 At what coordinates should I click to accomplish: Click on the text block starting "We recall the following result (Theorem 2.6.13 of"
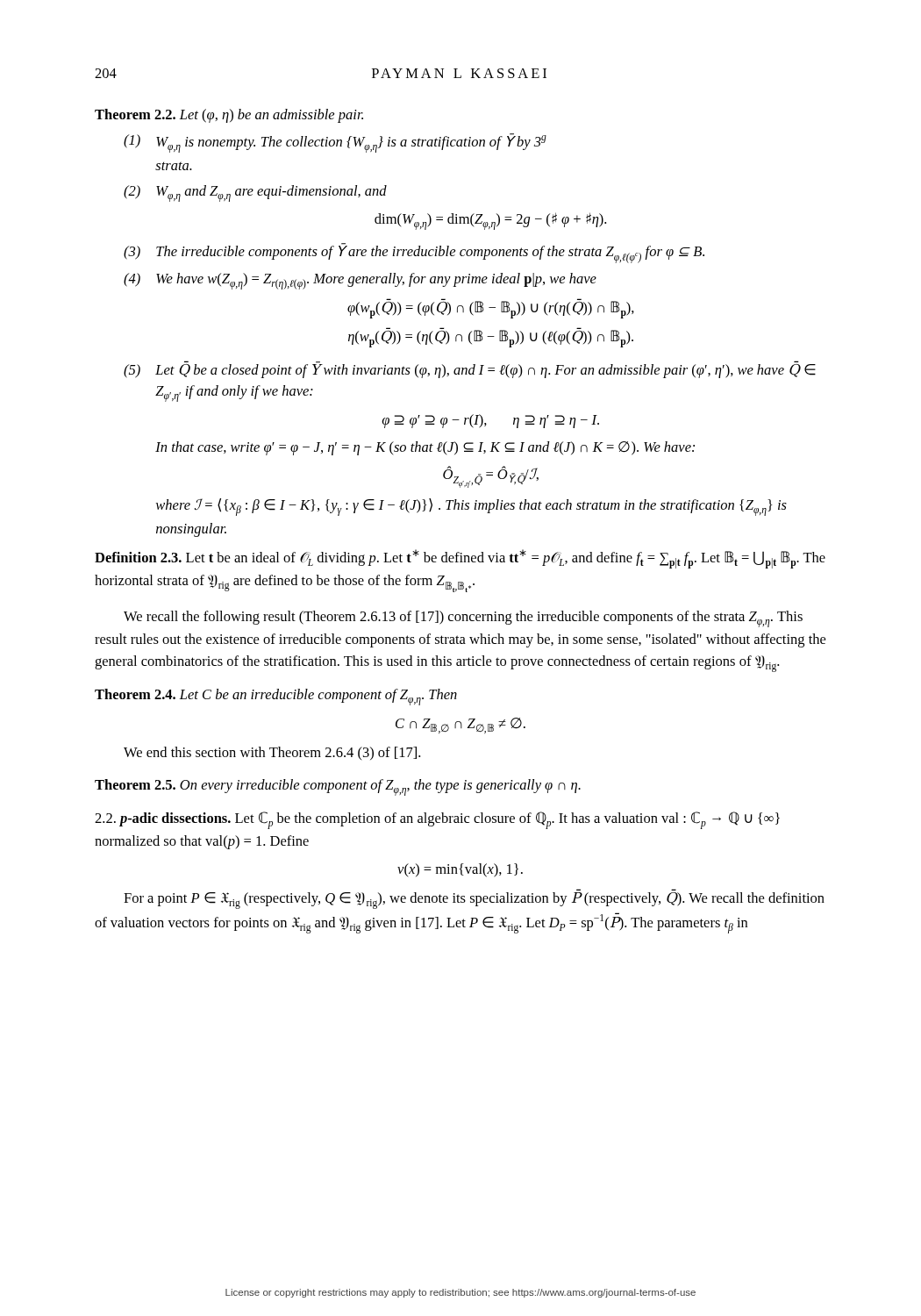pos(460,640)
